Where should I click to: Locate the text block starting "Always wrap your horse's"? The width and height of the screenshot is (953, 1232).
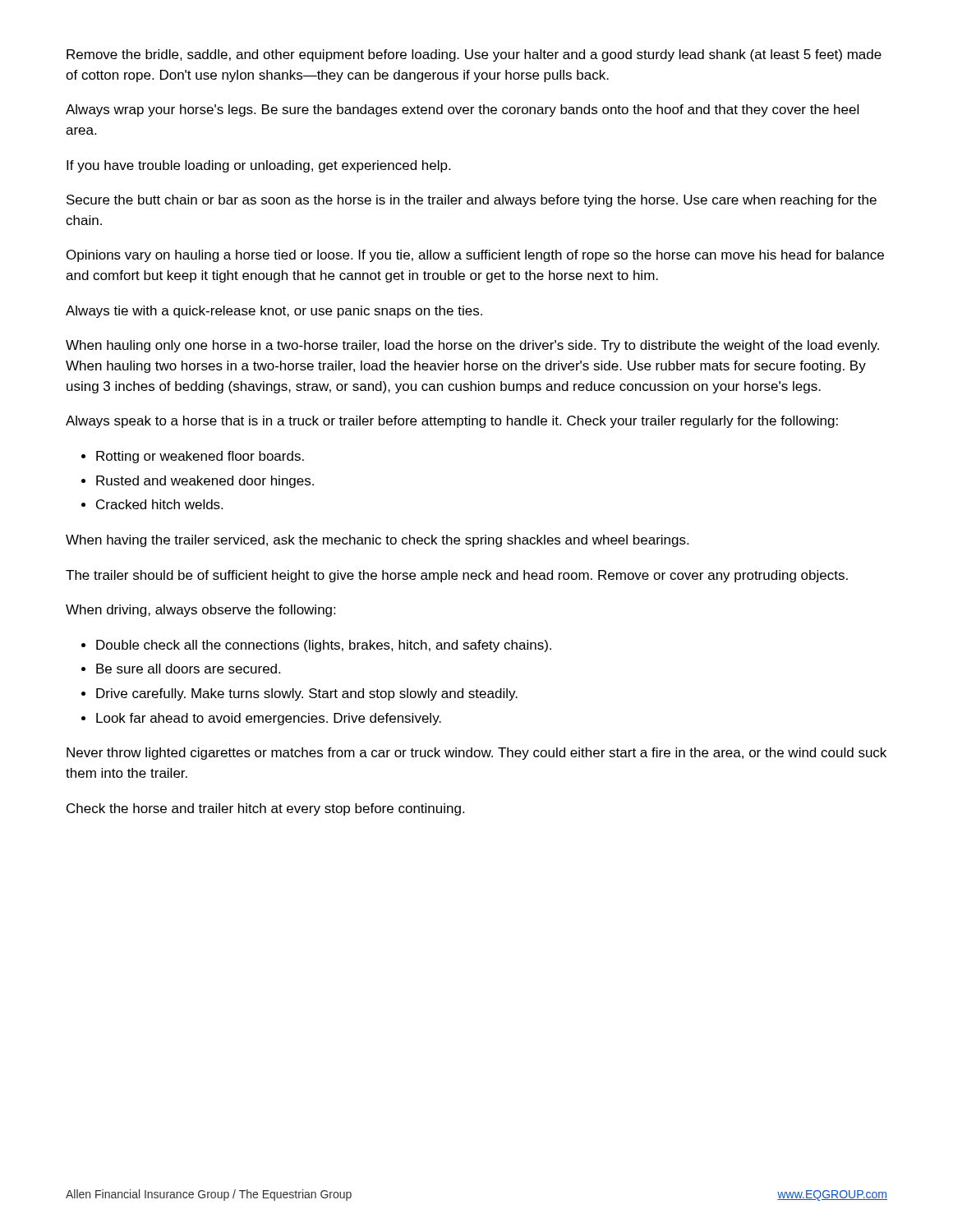point(463,120)
